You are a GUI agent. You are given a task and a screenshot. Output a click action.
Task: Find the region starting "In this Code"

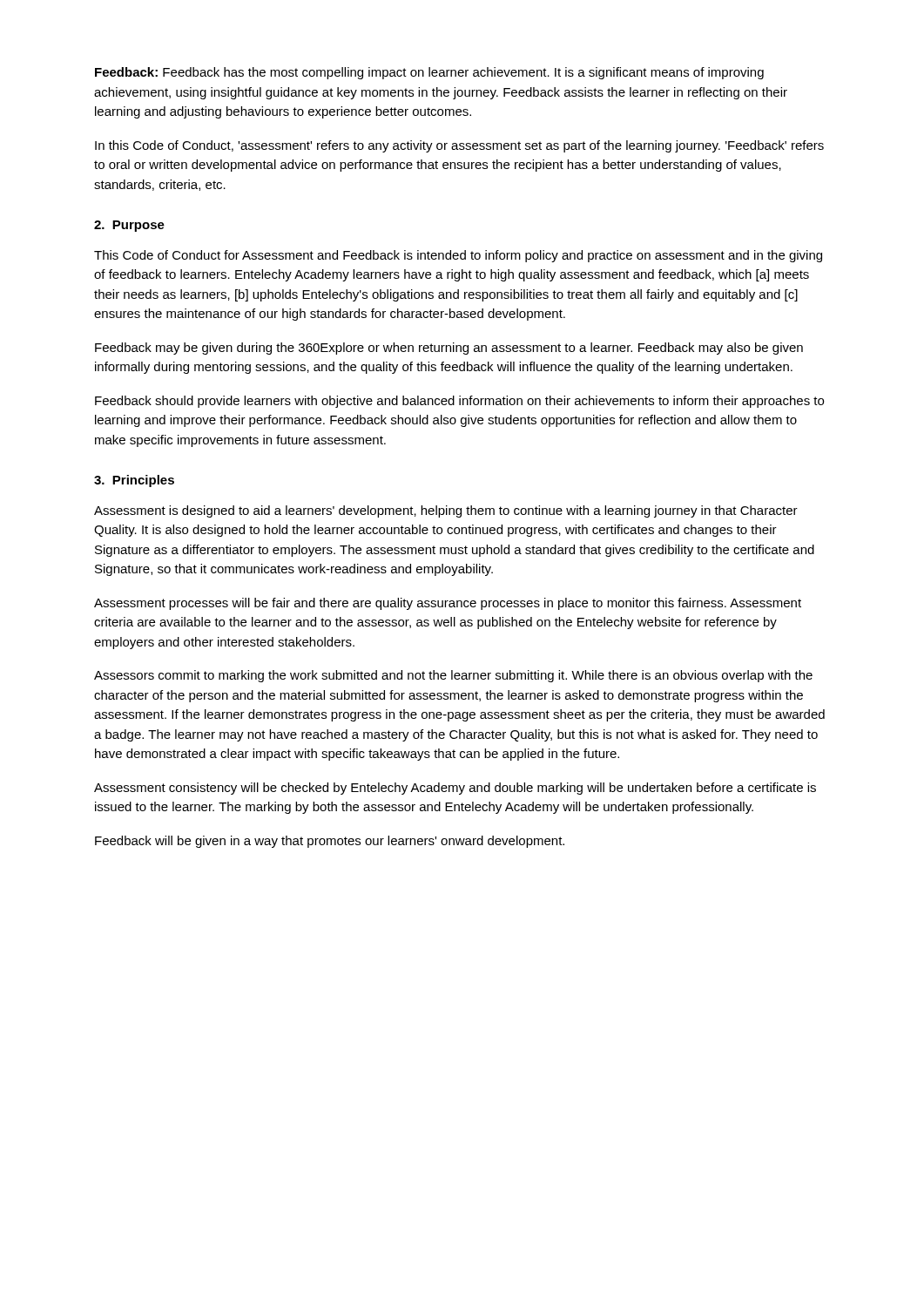459,164
